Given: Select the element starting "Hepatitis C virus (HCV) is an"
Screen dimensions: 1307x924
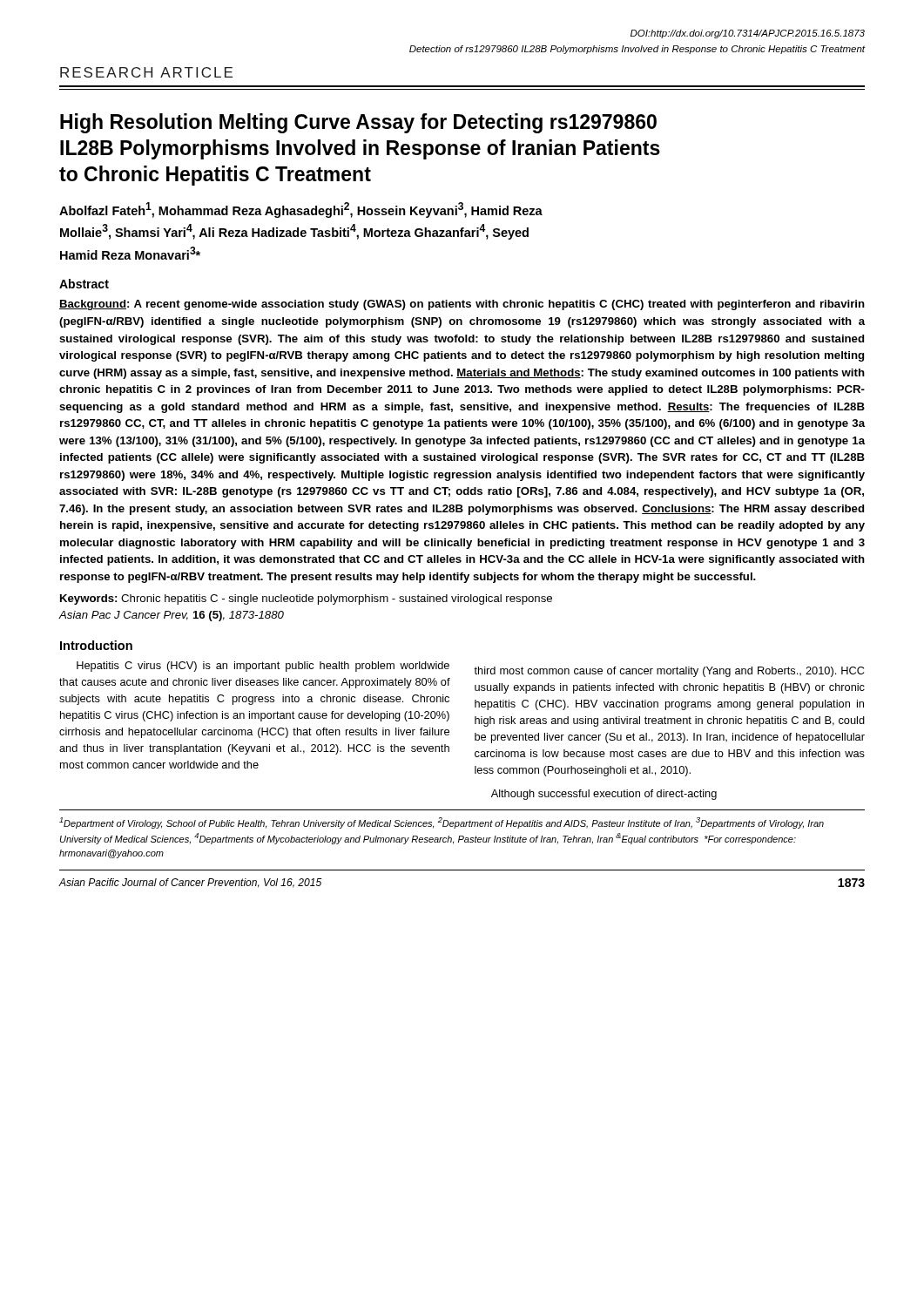Looking at the screenshot, I should pos(255,715).
